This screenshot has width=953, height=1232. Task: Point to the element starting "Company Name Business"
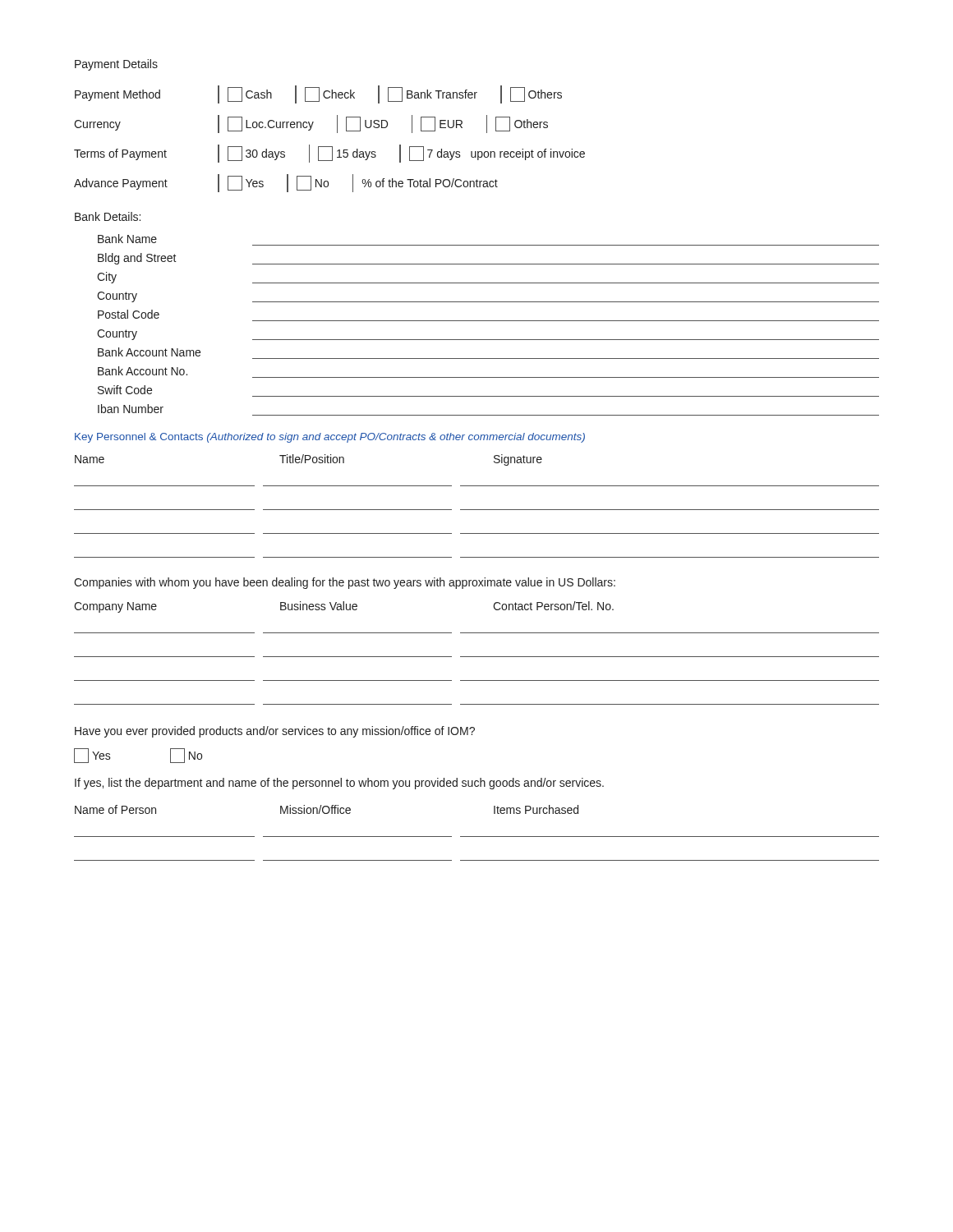(x=344, y=607)
